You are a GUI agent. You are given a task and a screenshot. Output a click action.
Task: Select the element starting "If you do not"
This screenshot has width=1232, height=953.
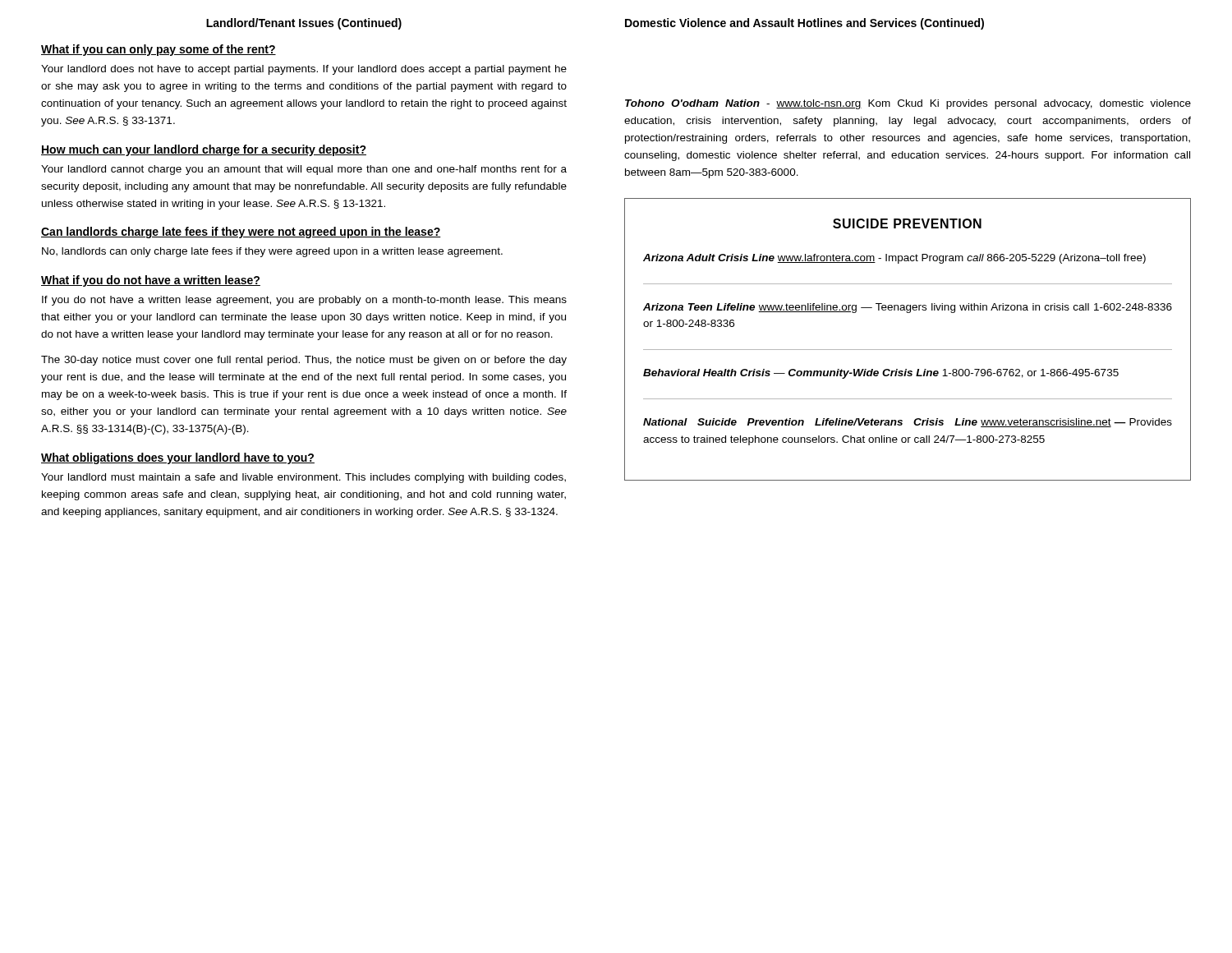[304, 317]
